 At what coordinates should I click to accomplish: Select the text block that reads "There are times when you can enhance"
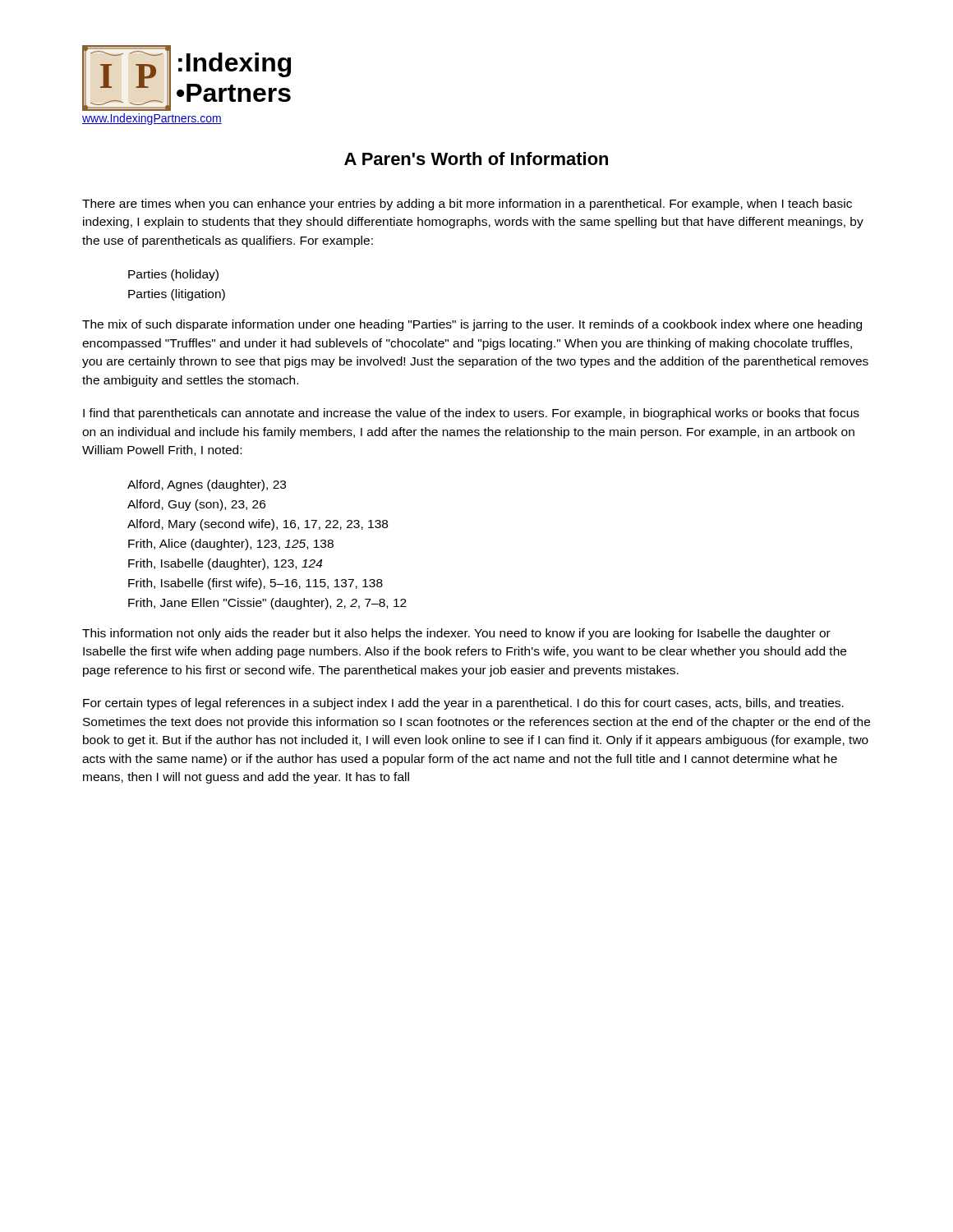coord(473,222)
